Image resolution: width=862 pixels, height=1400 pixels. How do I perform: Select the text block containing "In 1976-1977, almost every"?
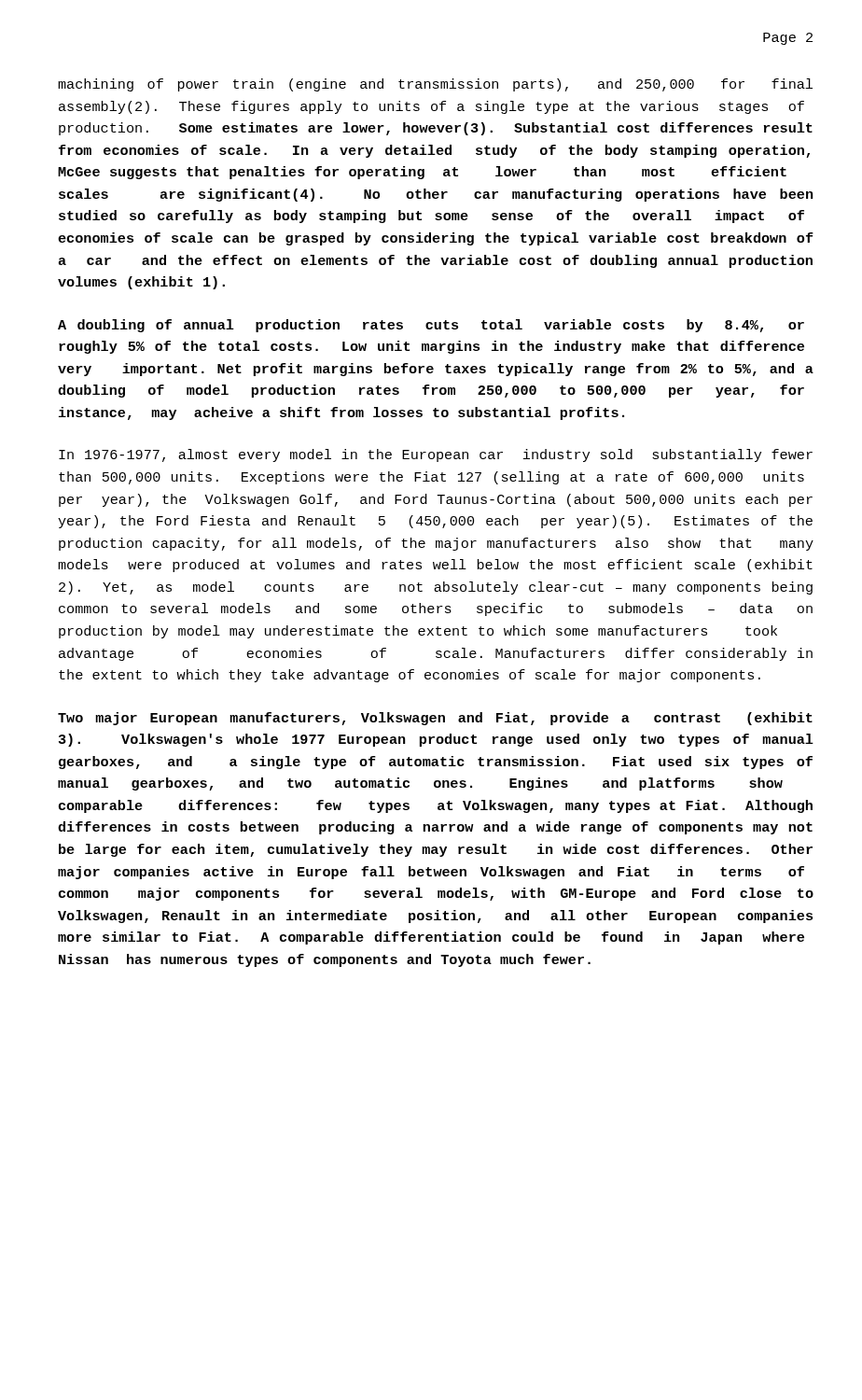pos(436,566)
